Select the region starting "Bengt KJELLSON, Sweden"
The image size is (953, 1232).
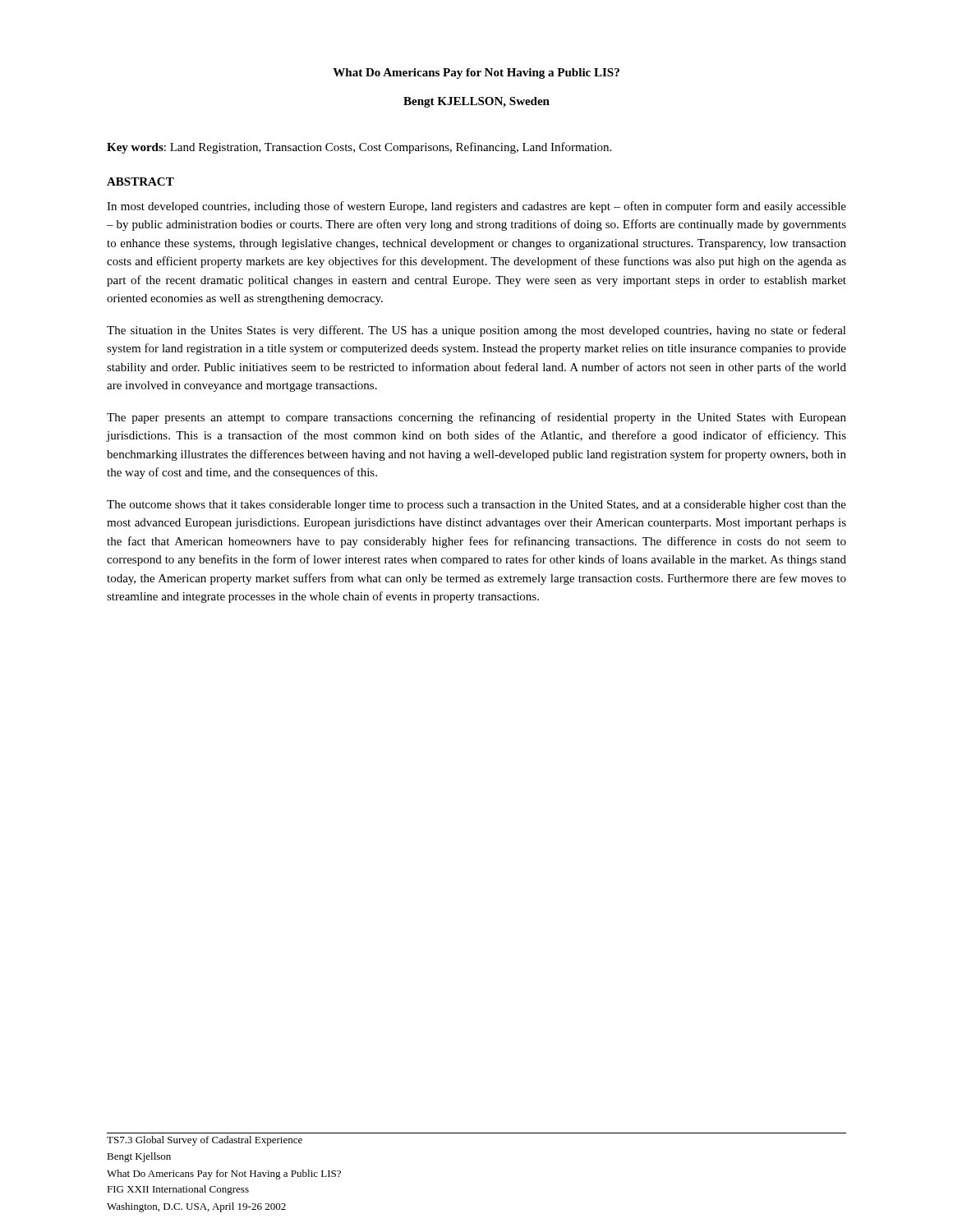click(x=476, y=101)
